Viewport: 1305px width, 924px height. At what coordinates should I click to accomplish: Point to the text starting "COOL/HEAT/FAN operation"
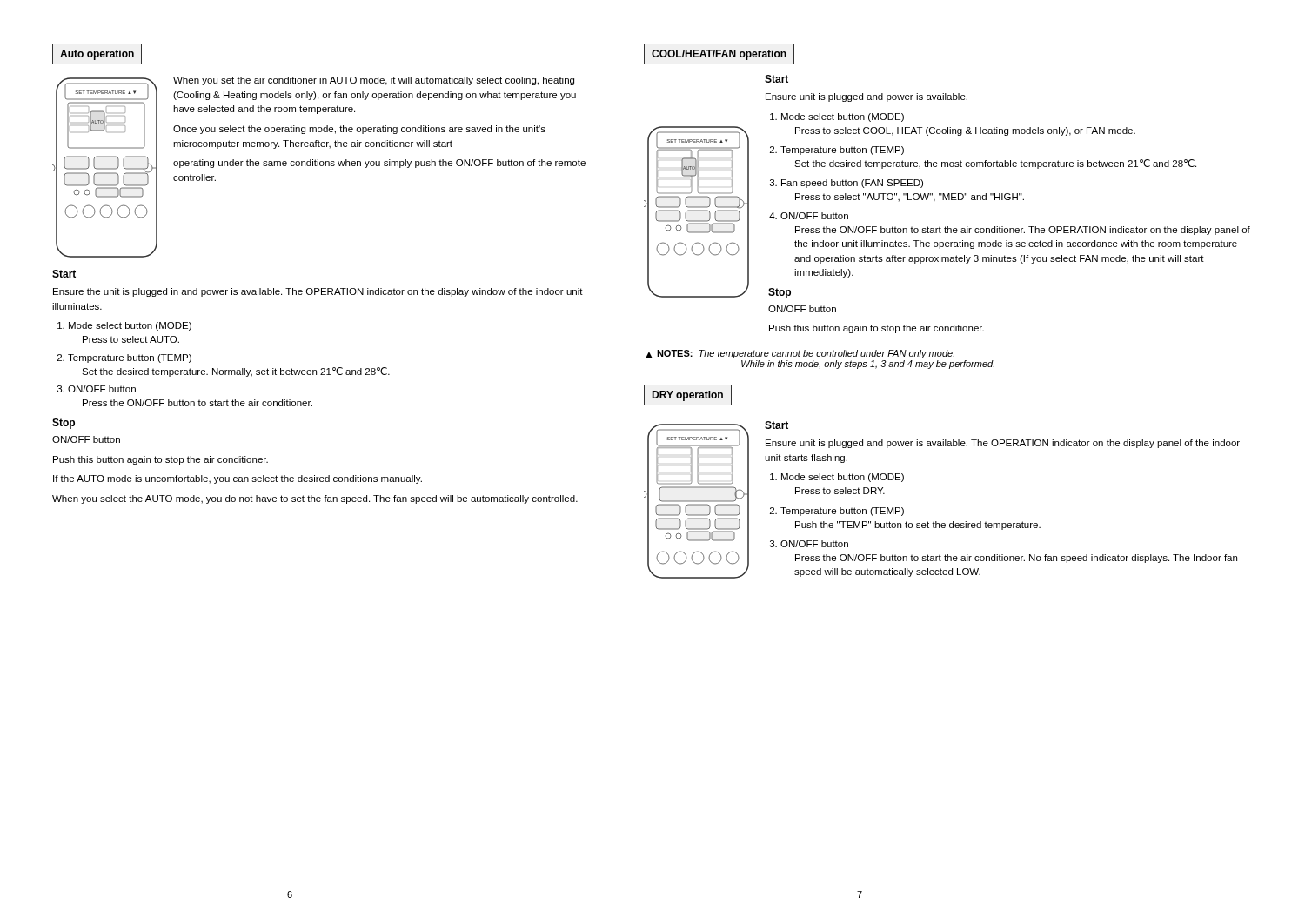coord(719,54)
